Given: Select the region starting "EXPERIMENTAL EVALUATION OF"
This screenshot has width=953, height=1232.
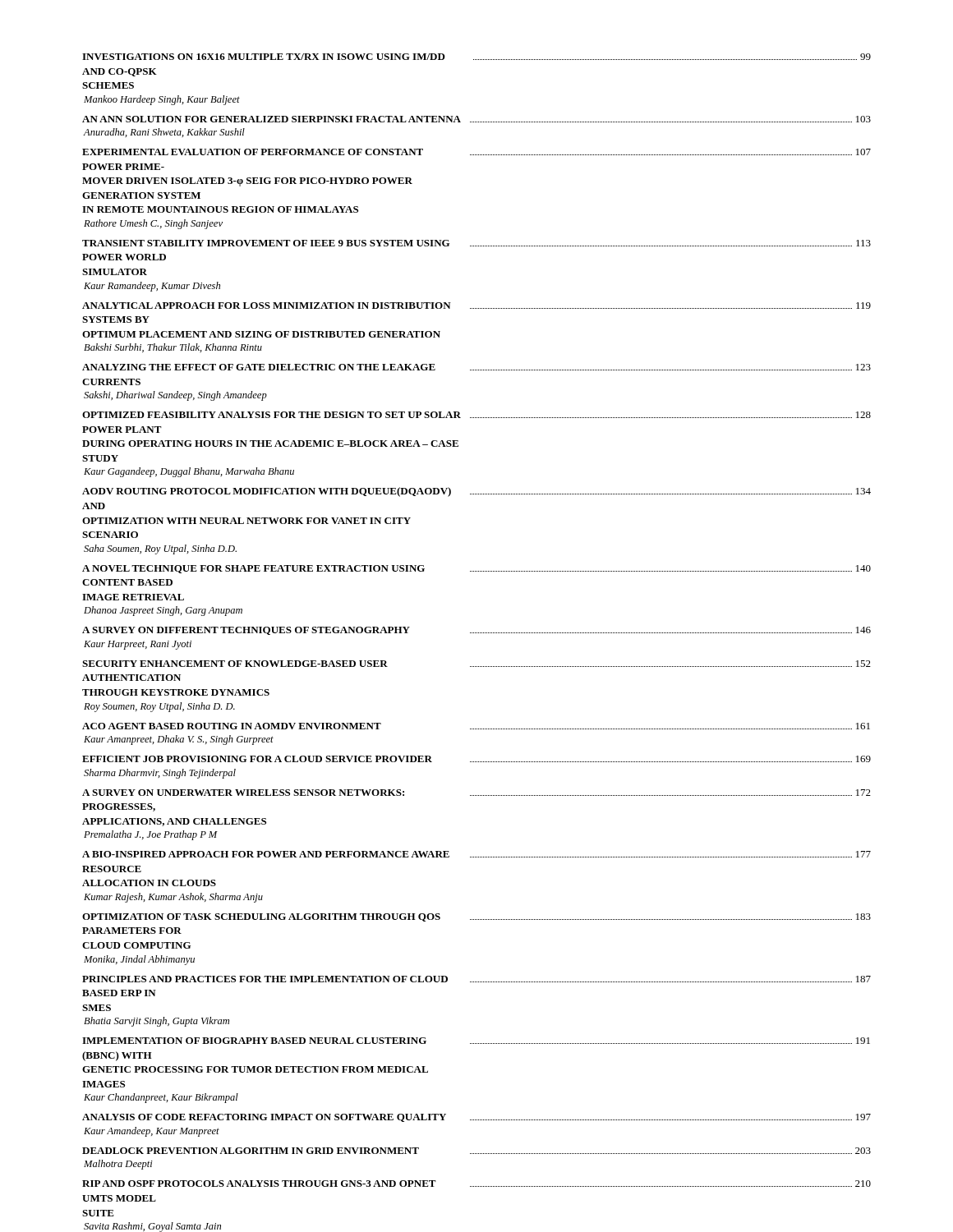Looking at the screenshot, I should [476, 152].
